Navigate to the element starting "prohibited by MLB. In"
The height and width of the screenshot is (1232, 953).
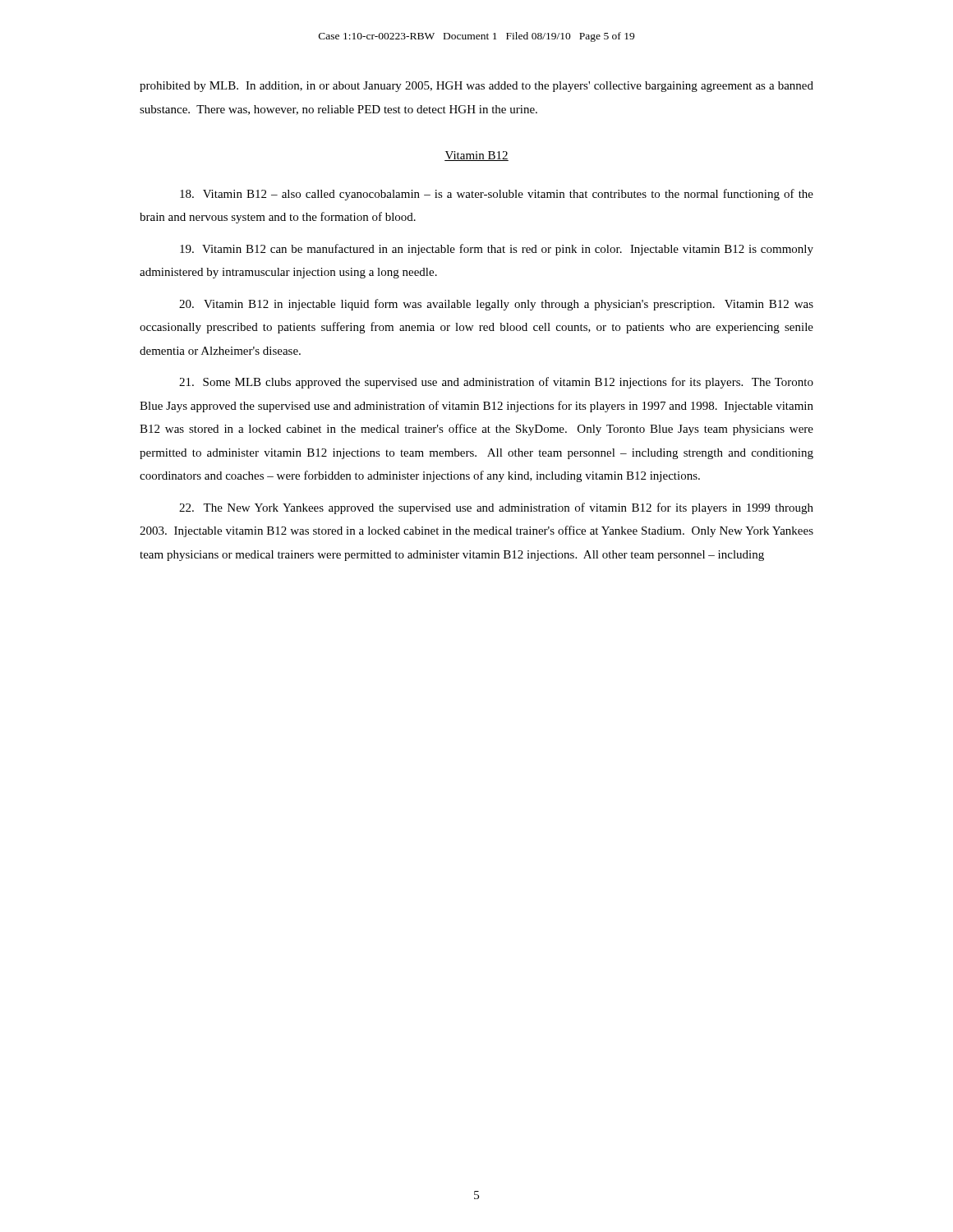[476, 97]
